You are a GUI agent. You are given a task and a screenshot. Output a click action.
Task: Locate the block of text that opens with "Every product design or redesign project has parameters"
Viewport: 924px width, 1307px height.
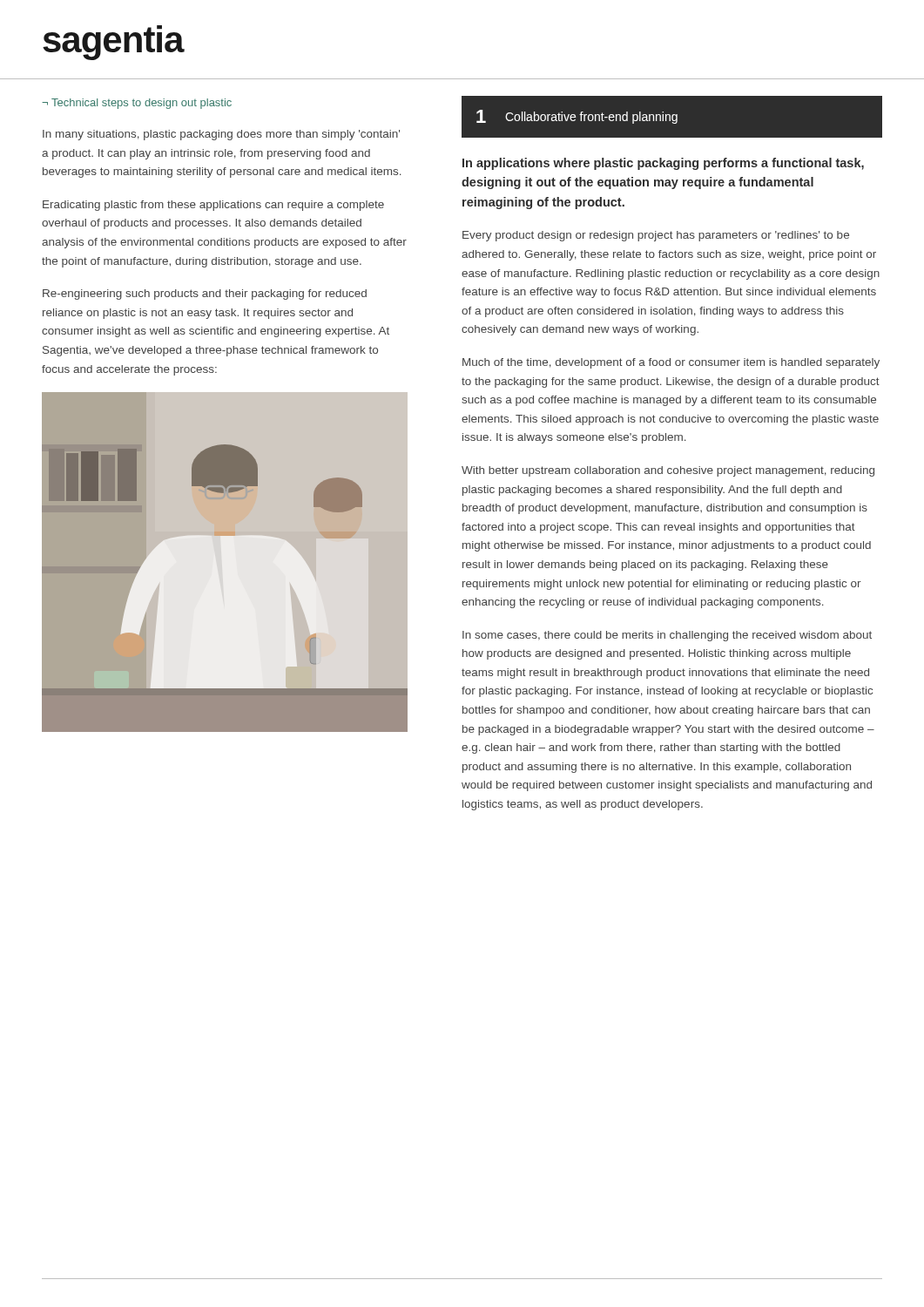click(x=671, y=282)
